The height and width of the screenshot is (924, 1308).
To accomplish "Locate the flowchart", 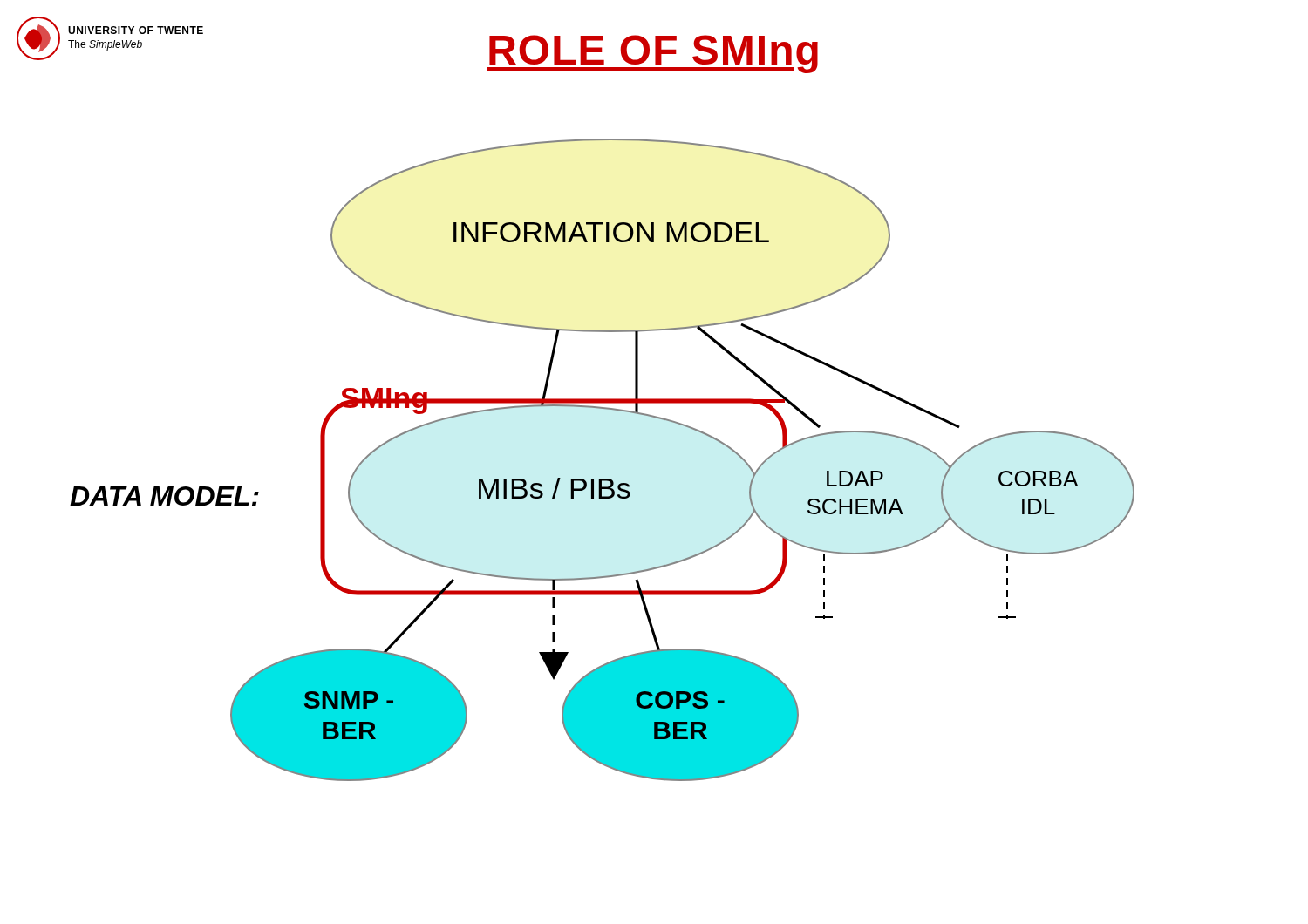I will pos(654,462).
